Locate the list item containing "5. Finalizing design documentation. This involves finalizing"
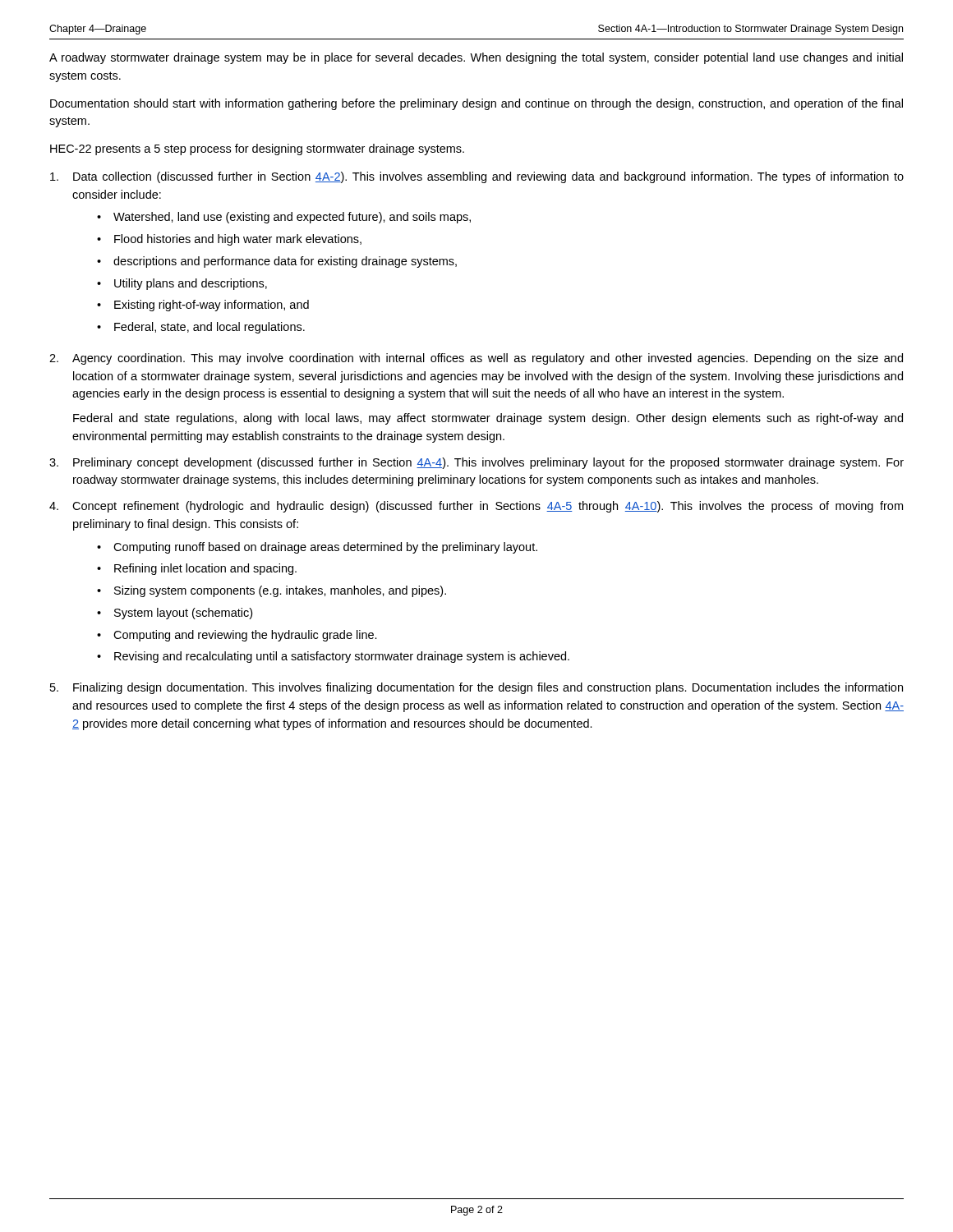 click(x=476, y=706)
